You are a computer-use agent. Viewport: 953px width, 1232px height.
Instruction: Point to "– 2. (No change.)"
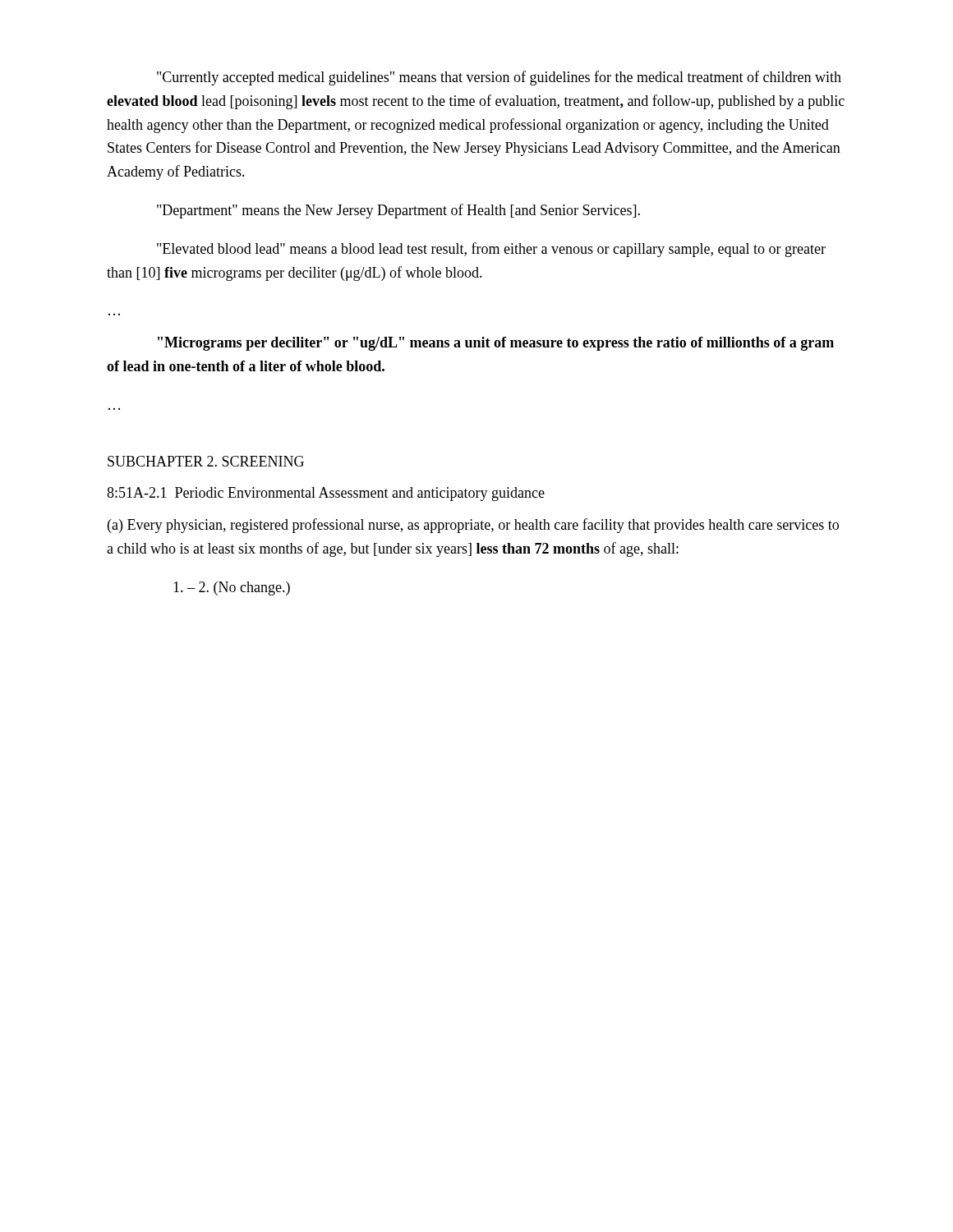231,587
